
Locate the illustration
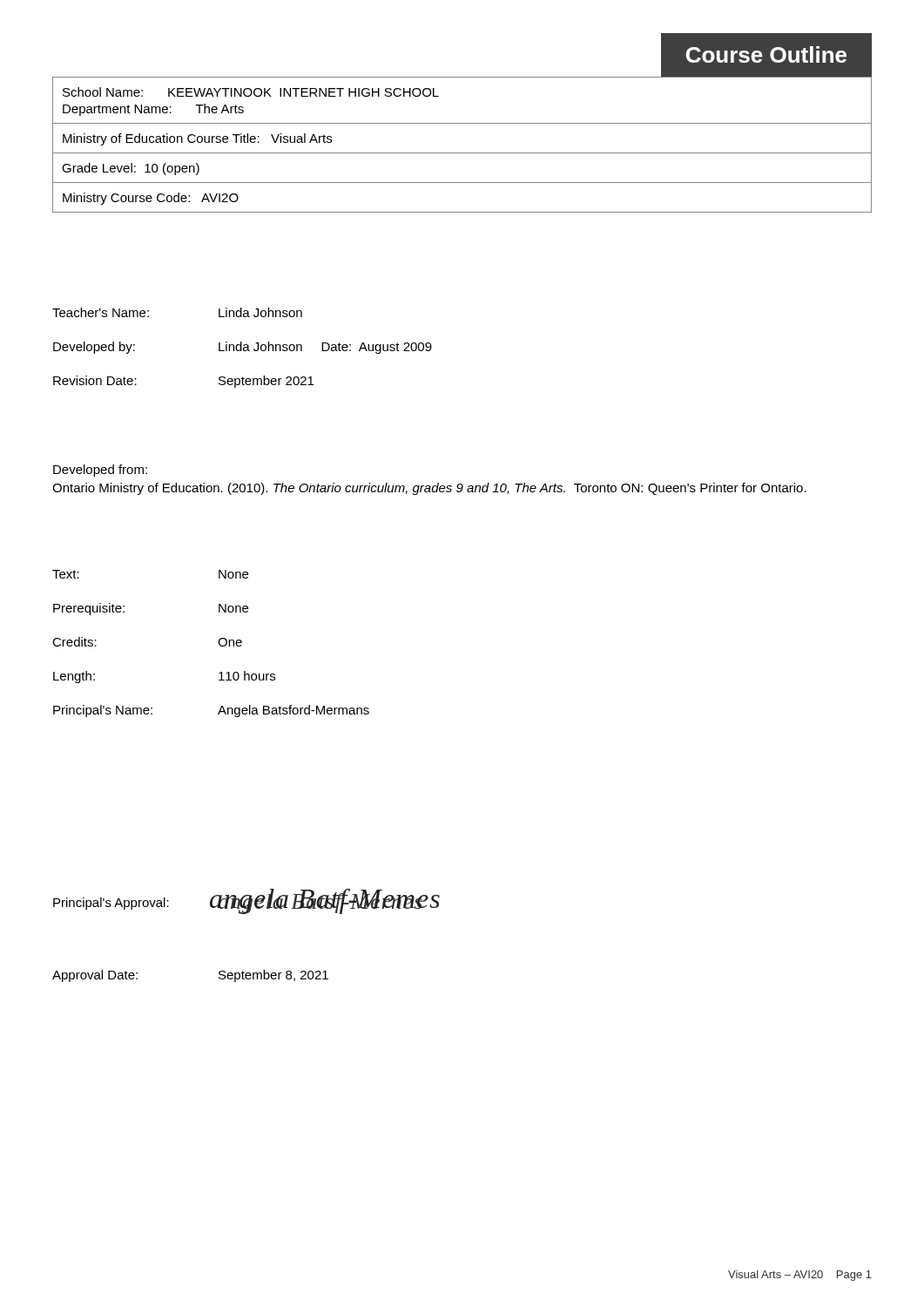[x=348, y=893]
